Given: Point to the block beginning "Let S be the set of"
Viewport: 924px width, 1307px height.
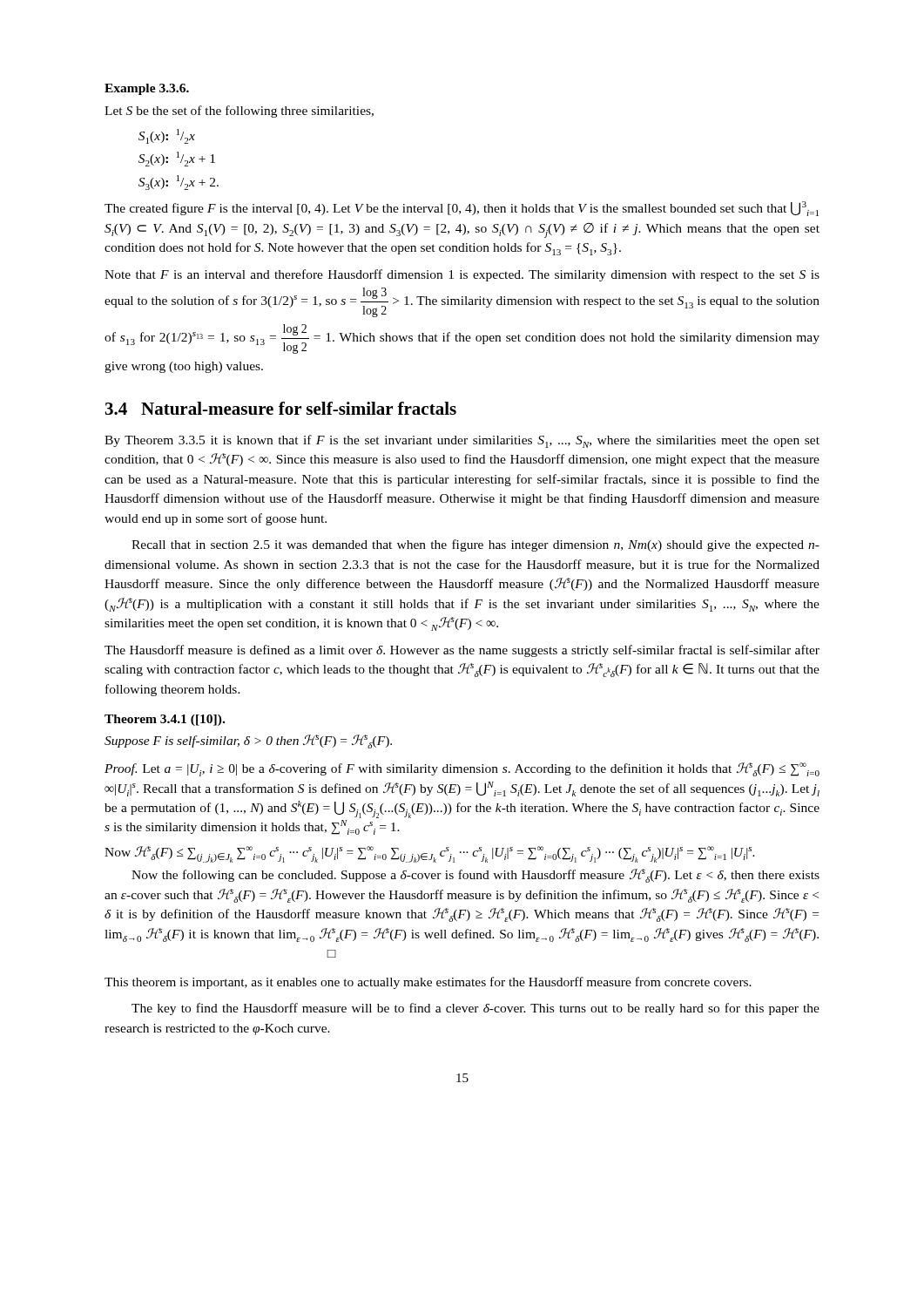Looking at the screenshot, I should [239, 111].
